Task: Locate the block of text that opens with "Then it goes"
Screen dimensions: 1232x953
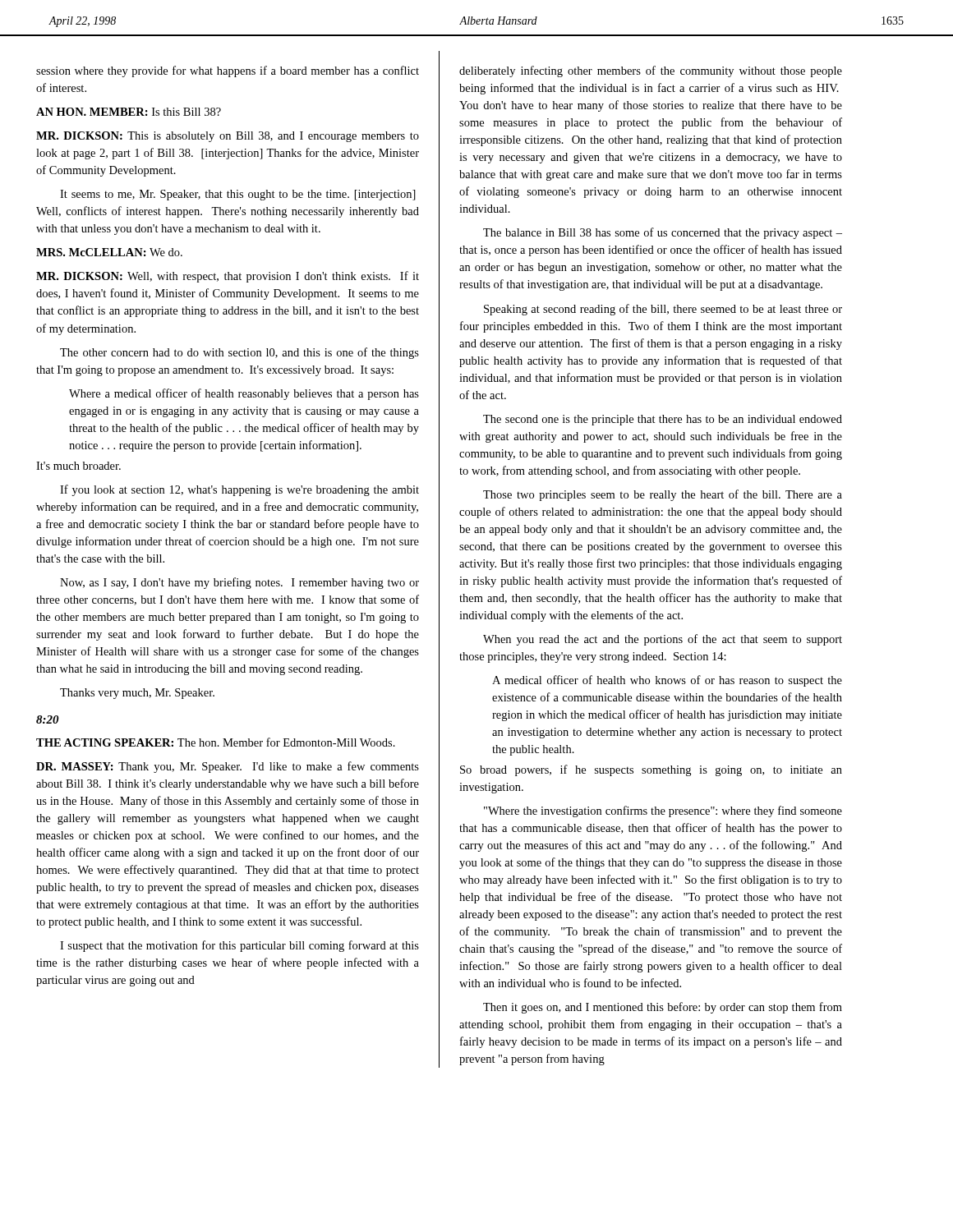Action: (651, 1033)
